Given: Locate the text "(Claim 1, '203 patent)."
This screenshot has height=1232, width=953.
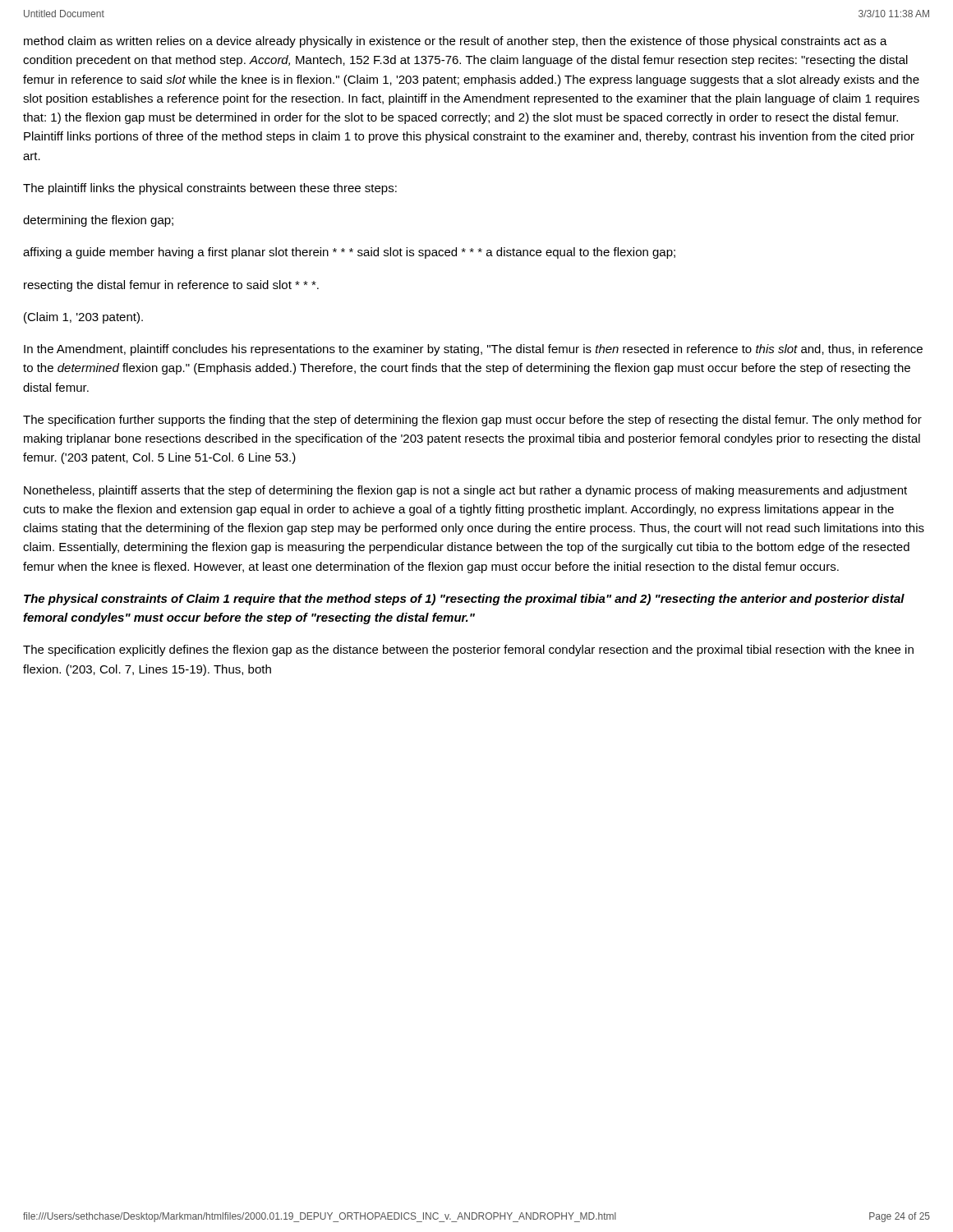Looking at the screenshot, I should click(x=83, y=316).
